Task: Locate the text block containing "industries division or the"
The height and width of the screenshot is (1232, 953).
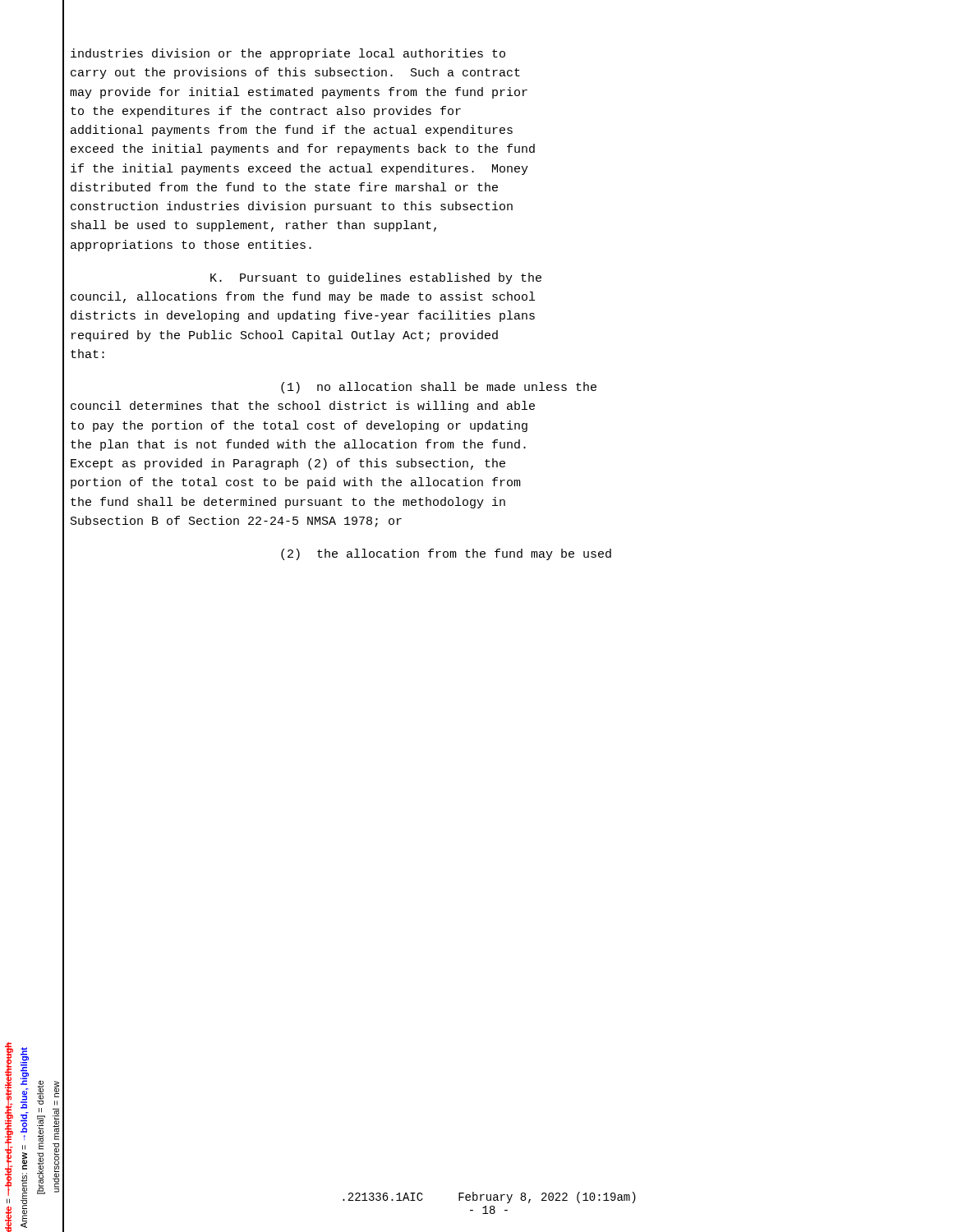Action: tap(303, 150)
